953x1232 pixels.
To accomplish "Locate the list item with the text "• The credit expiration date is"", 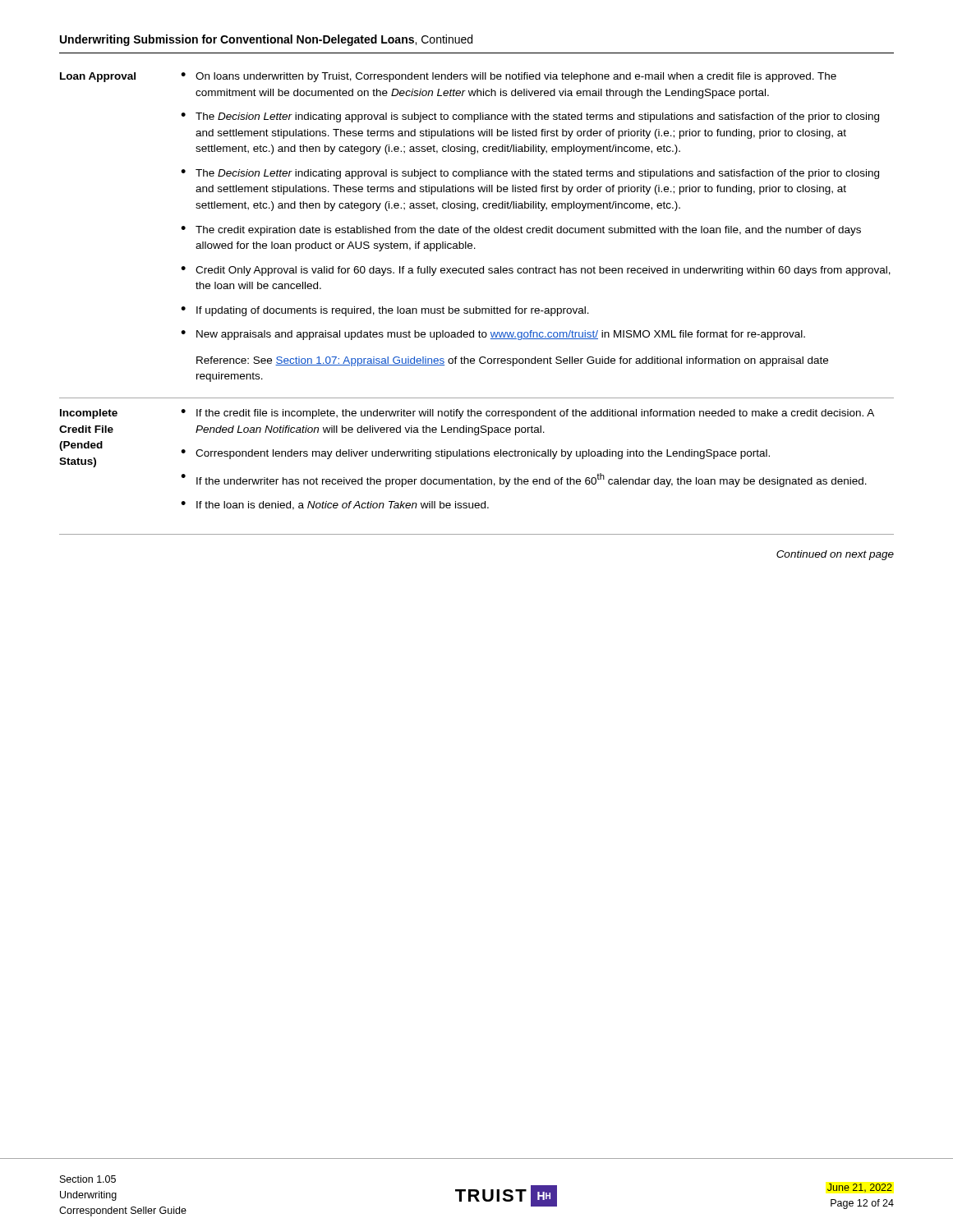I will click(537, 237).
